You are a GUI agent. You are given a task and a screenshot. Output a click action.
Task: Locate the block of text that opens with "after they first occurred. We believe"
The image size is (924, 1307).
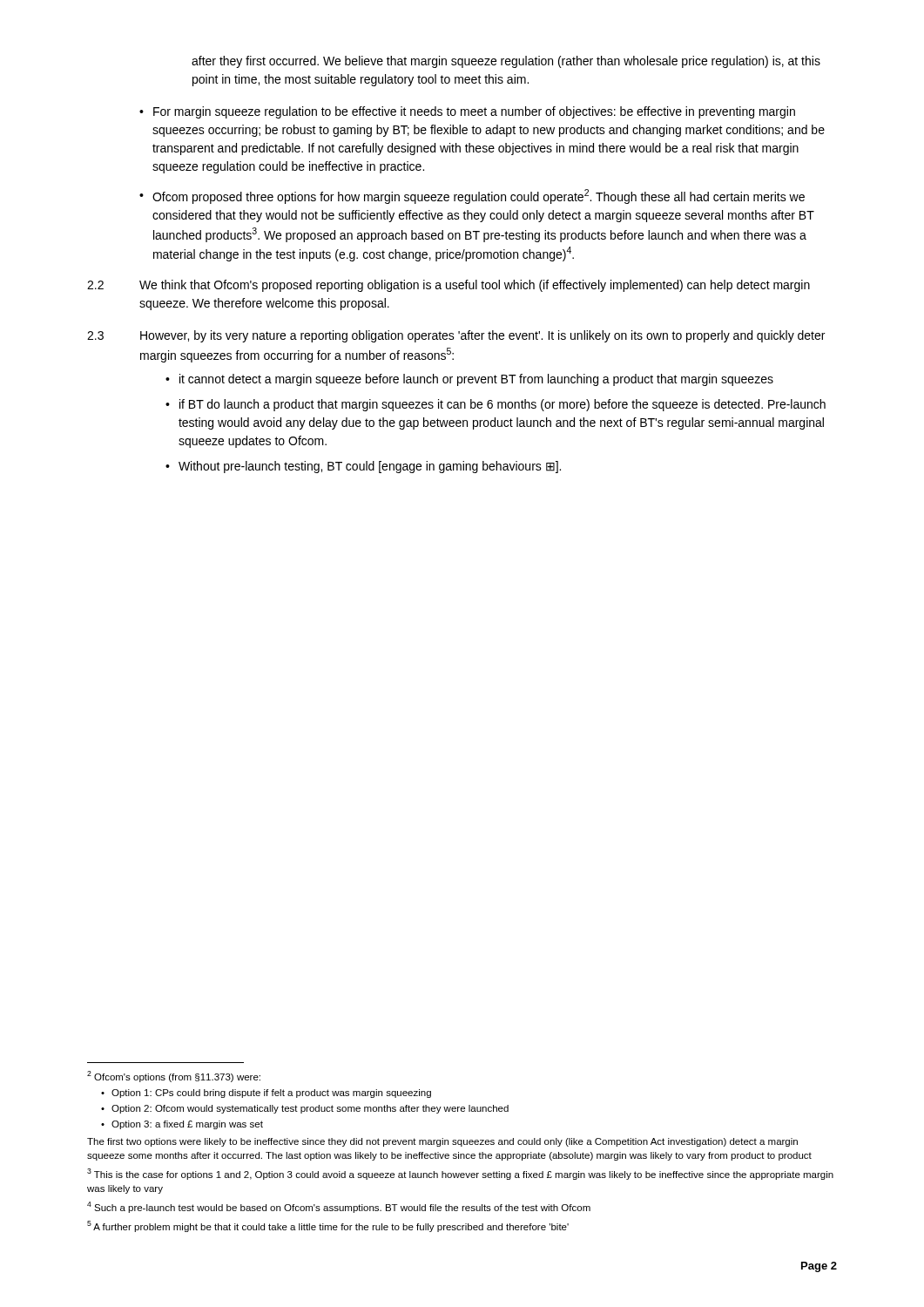[x=506, y=70]
